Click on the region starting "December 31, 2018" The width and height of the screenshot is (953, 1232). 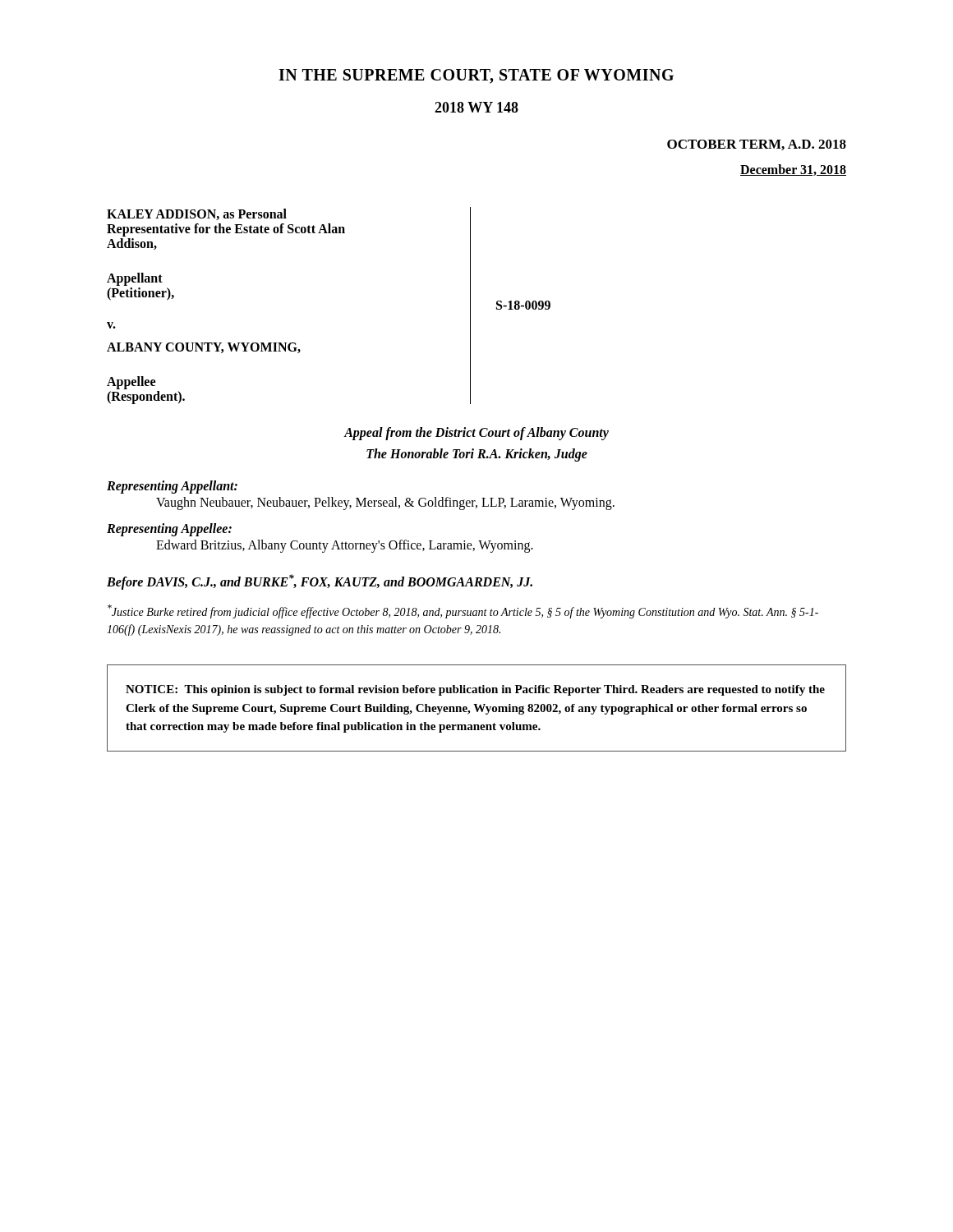(793, 170)
